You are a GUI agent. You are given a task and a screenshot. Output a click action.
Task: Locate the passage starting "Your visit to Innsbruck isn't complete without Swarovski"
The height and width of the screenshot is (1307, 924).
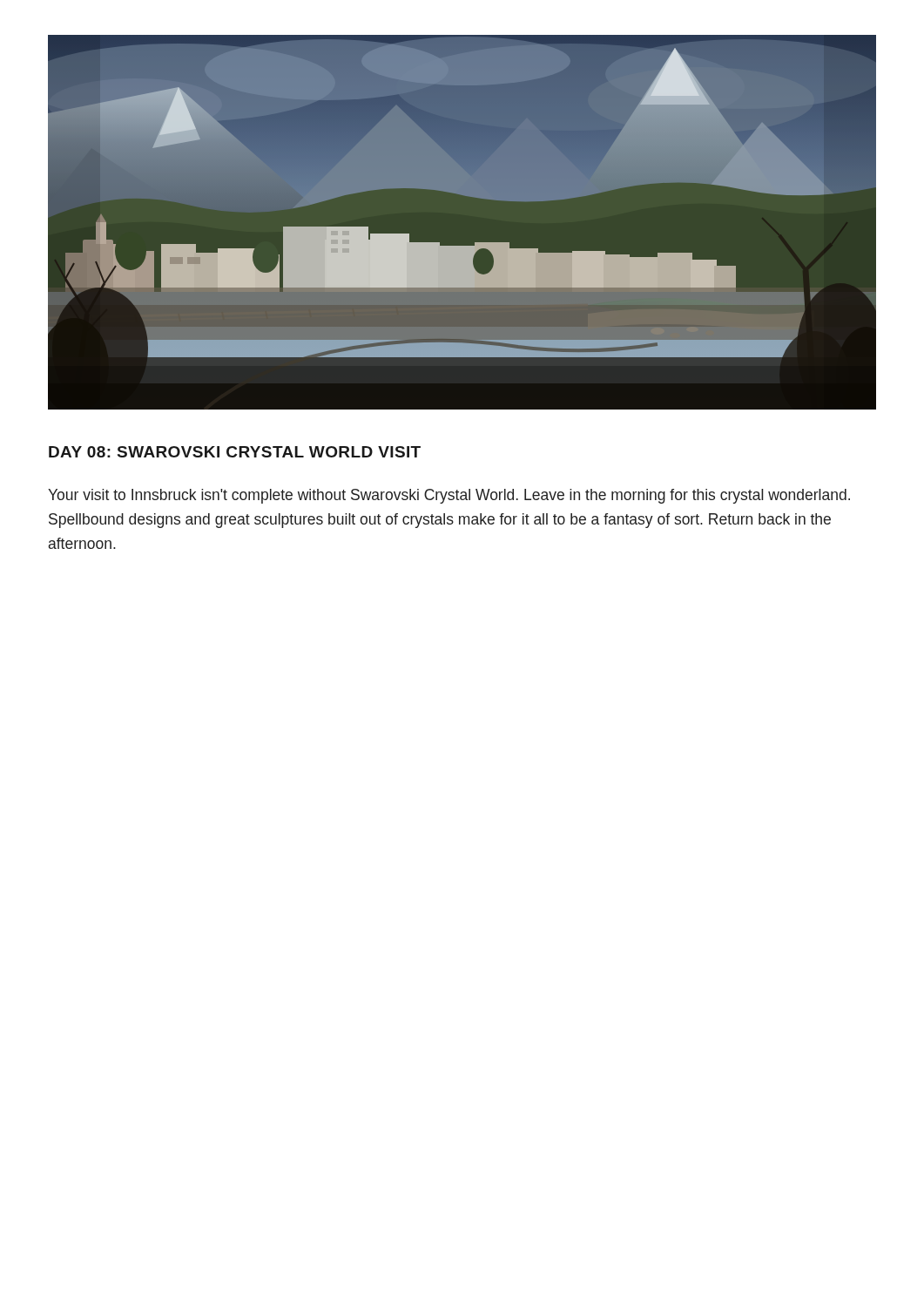click(x=450, y=519)
